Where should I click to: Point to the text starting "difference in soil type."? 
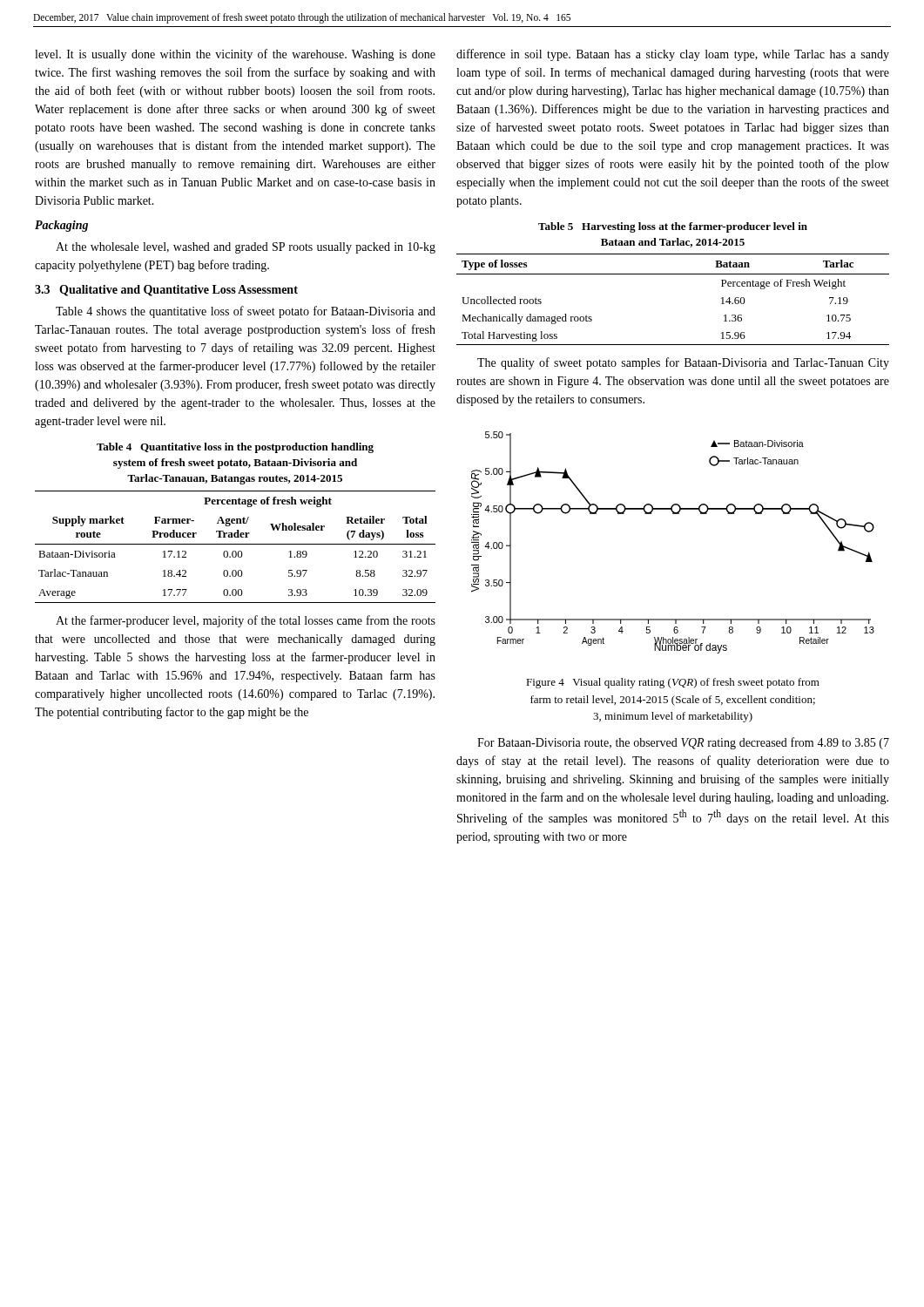[673, 128]
